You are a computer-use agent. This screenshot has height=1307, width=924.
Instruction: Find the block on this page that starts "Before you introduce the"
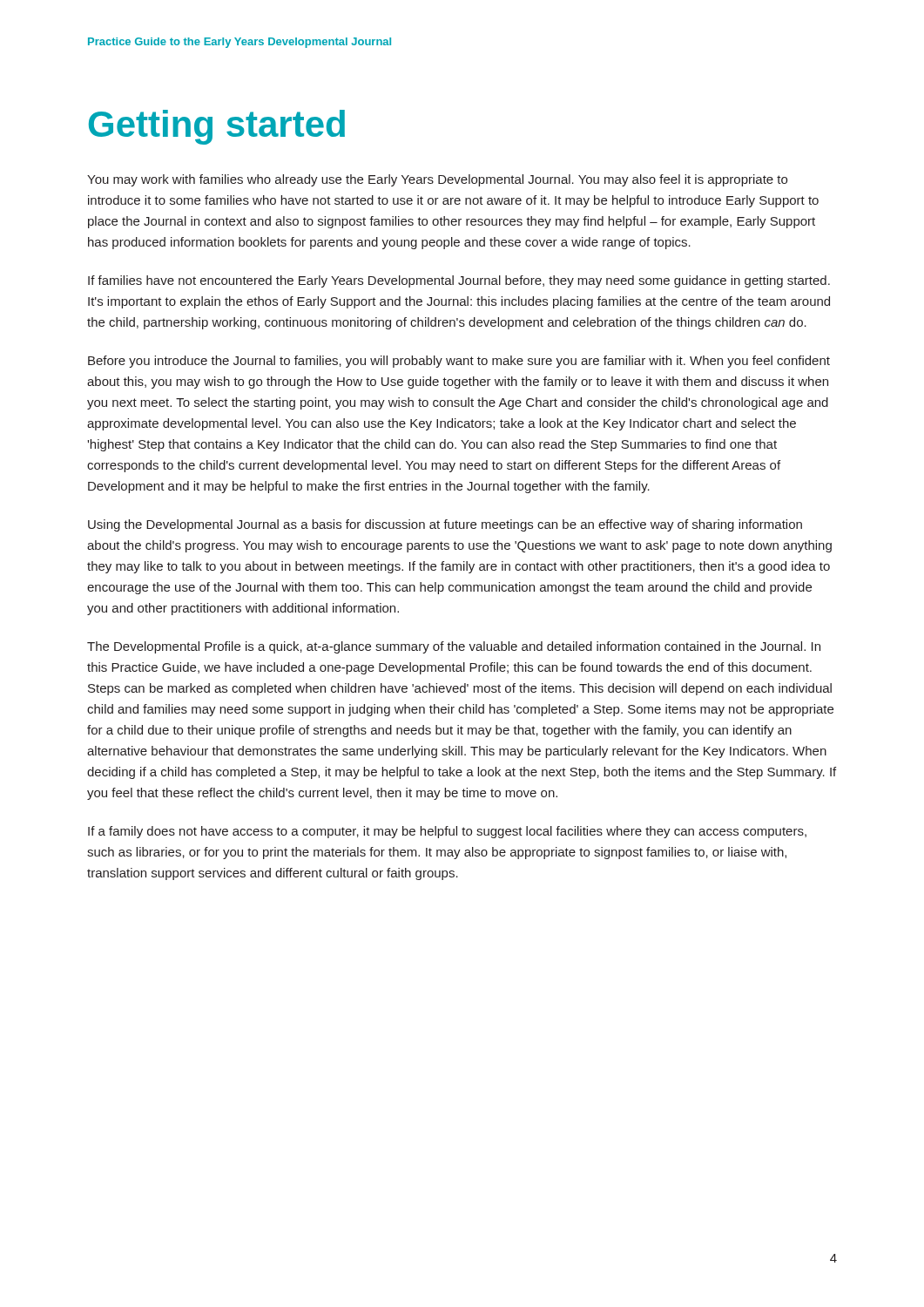click(459, 423)
